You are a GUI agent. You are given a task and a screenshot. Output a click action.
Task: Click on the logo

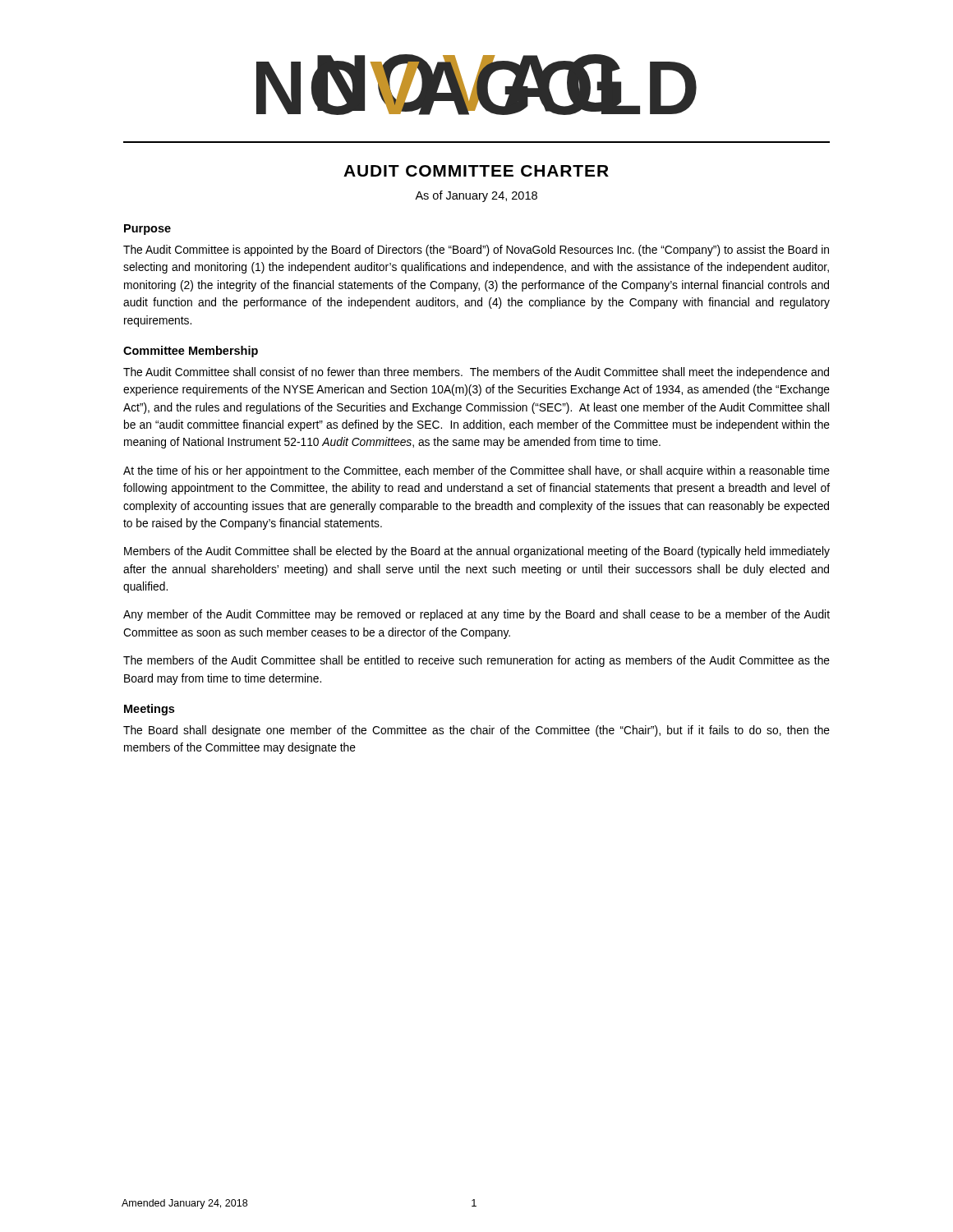tap(476, 80)
